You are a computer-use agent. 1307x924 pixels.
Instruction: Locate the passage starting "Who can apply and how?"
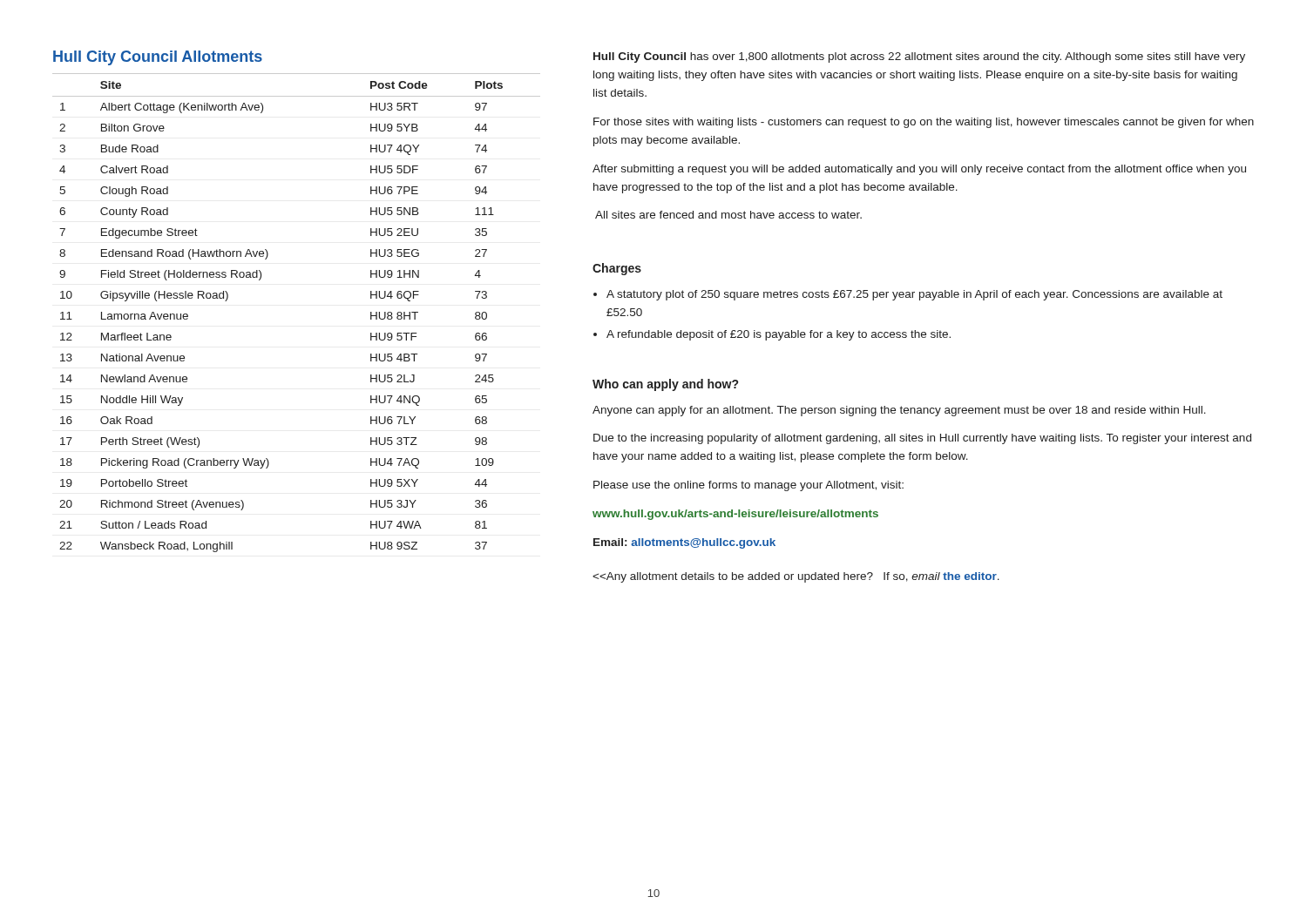pyautogui.click(x=666, y=385)
